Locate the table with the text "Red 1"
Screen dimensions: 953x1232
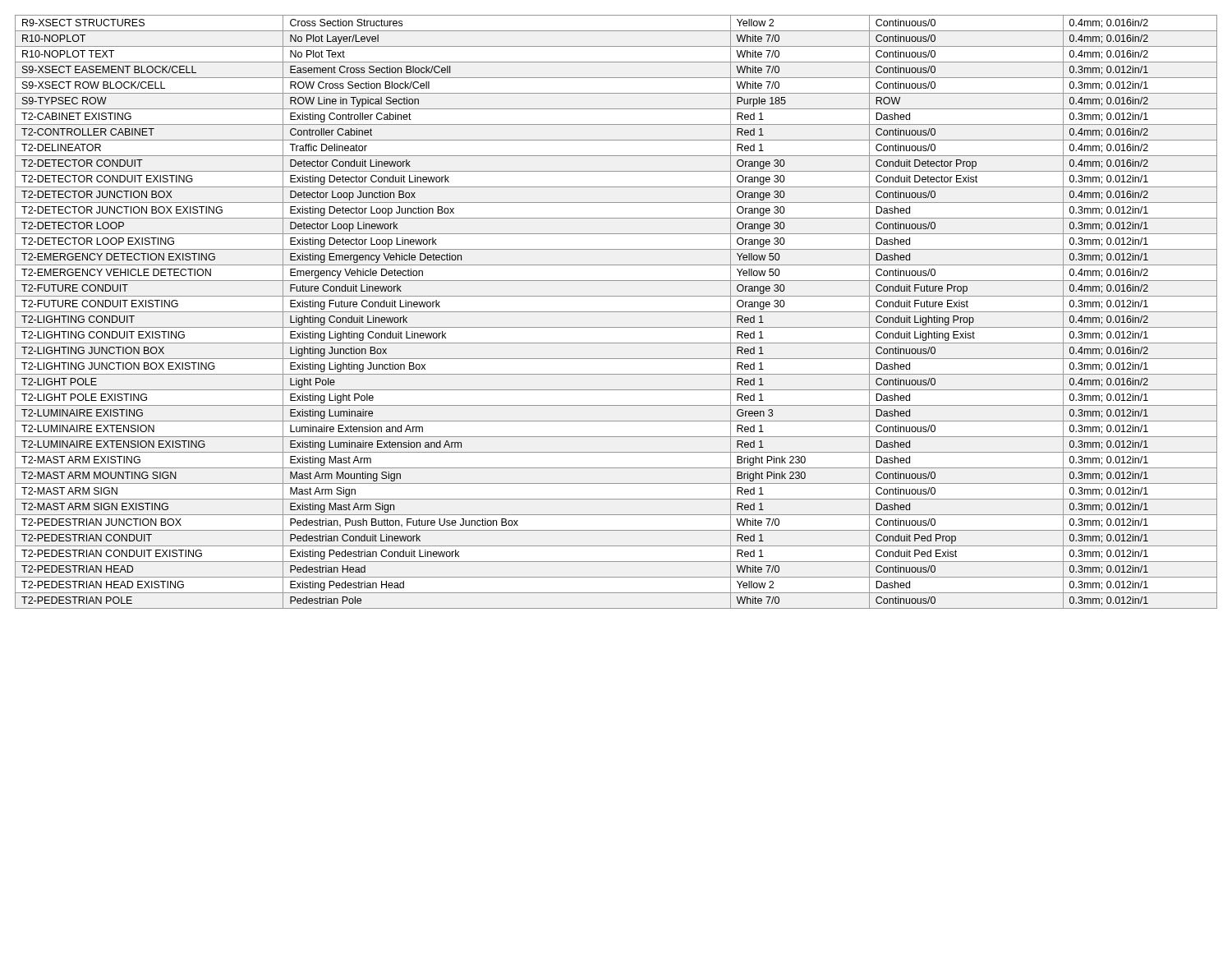click(x=616, y=312)
